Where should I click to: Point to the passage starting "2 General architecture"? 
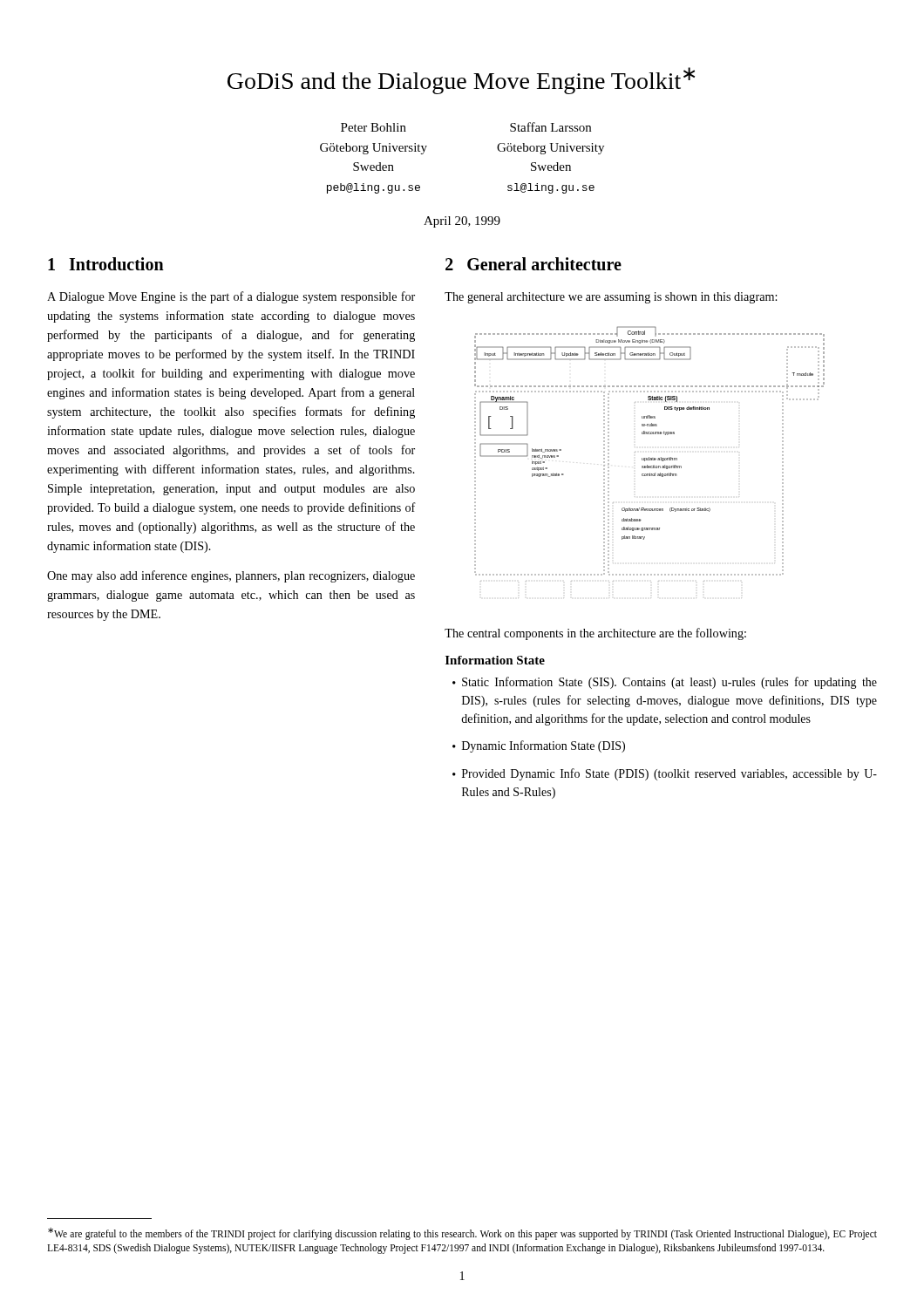pyautogui.click(x=533, y=265)
